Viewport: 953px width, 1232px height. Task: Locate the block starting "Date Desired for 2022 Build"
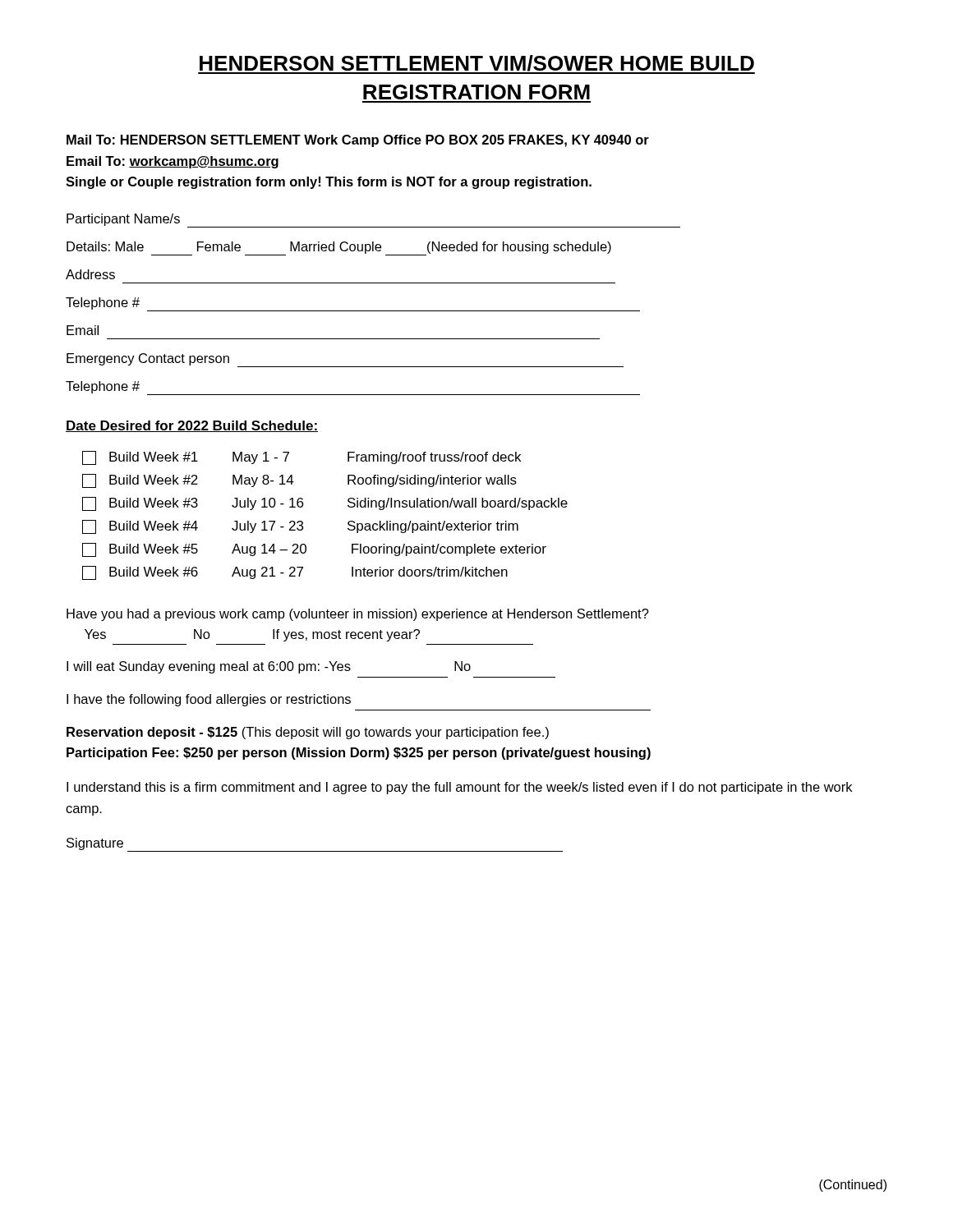(192, 426)
